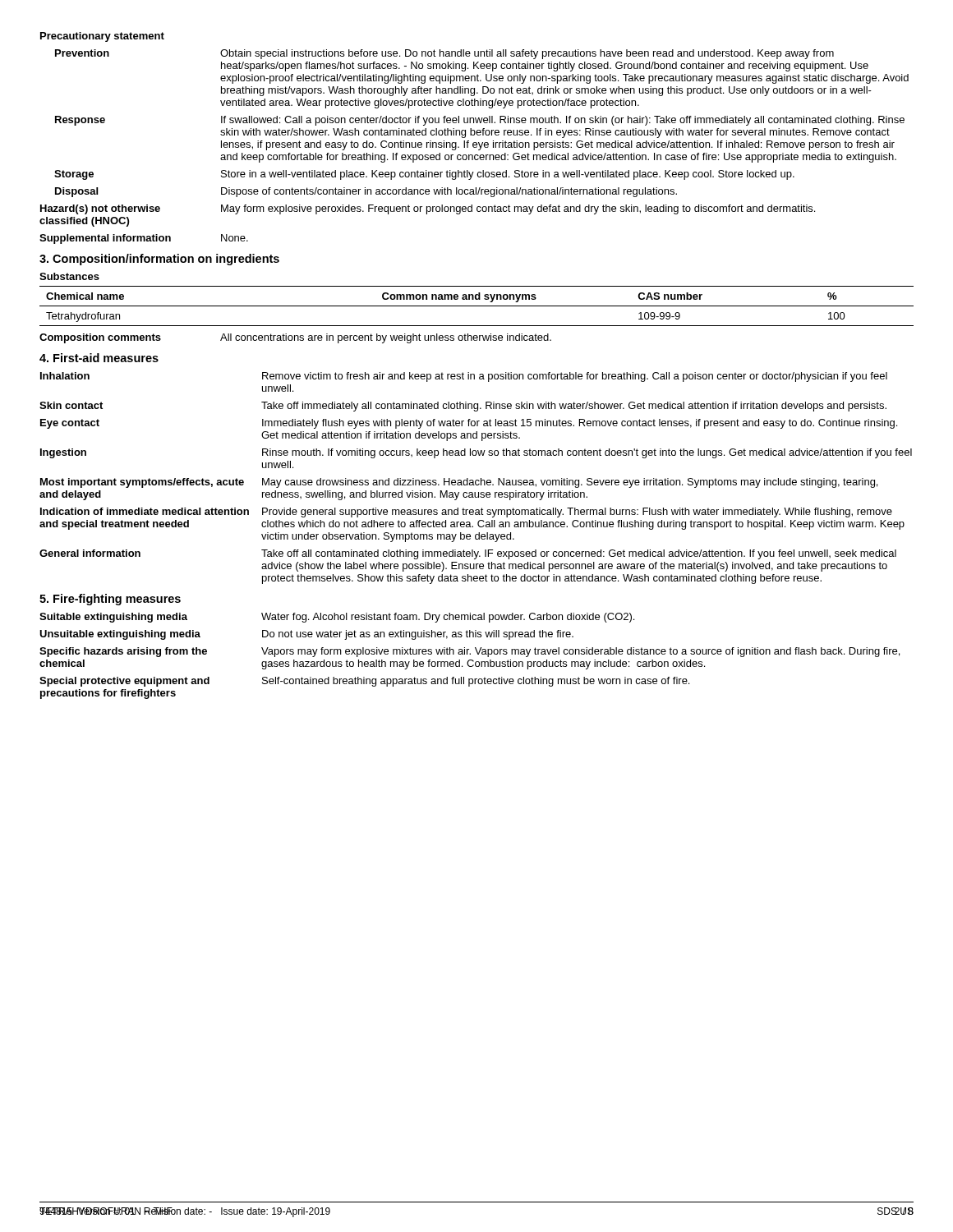Image resolution: width=953 pixels, height=1232 pixels.
Task: Select a table
Action: 476,306
